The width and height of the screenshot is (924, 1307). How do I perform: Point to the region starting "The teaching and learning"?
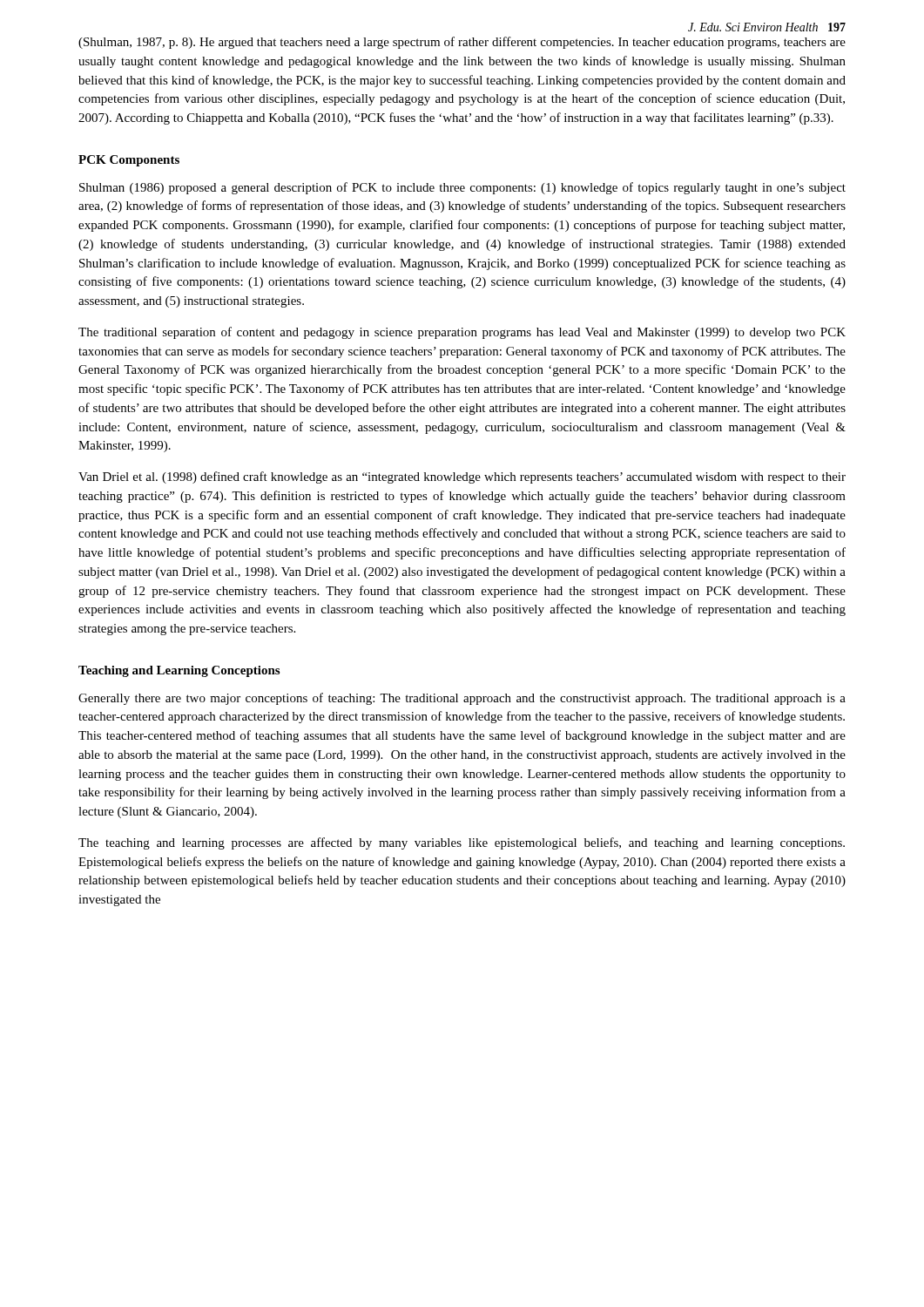pyautogui.click(x=462, y=871)
